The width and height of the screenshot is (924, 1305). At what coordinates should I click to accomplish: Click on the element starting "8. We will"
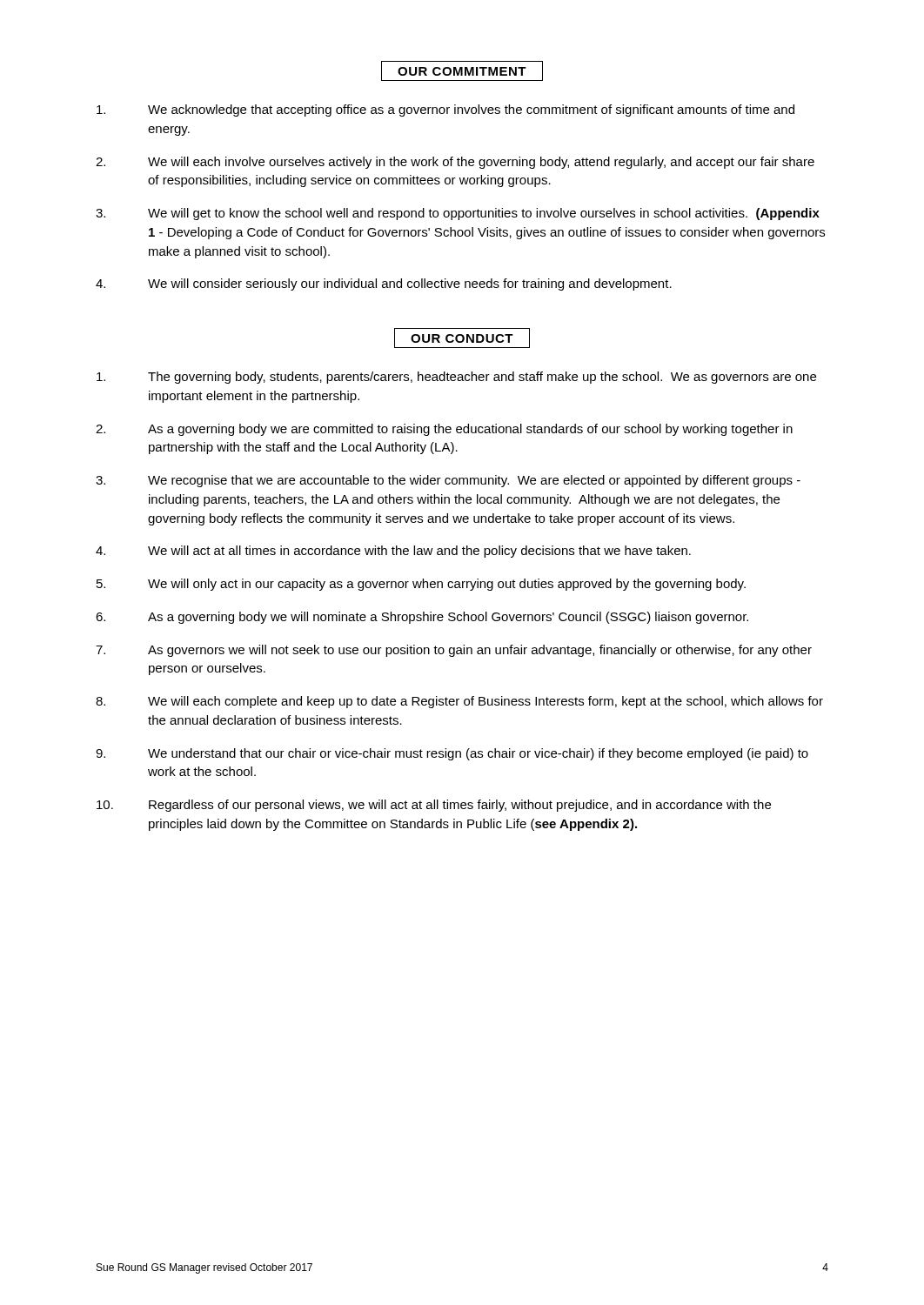tap(462, 711)
